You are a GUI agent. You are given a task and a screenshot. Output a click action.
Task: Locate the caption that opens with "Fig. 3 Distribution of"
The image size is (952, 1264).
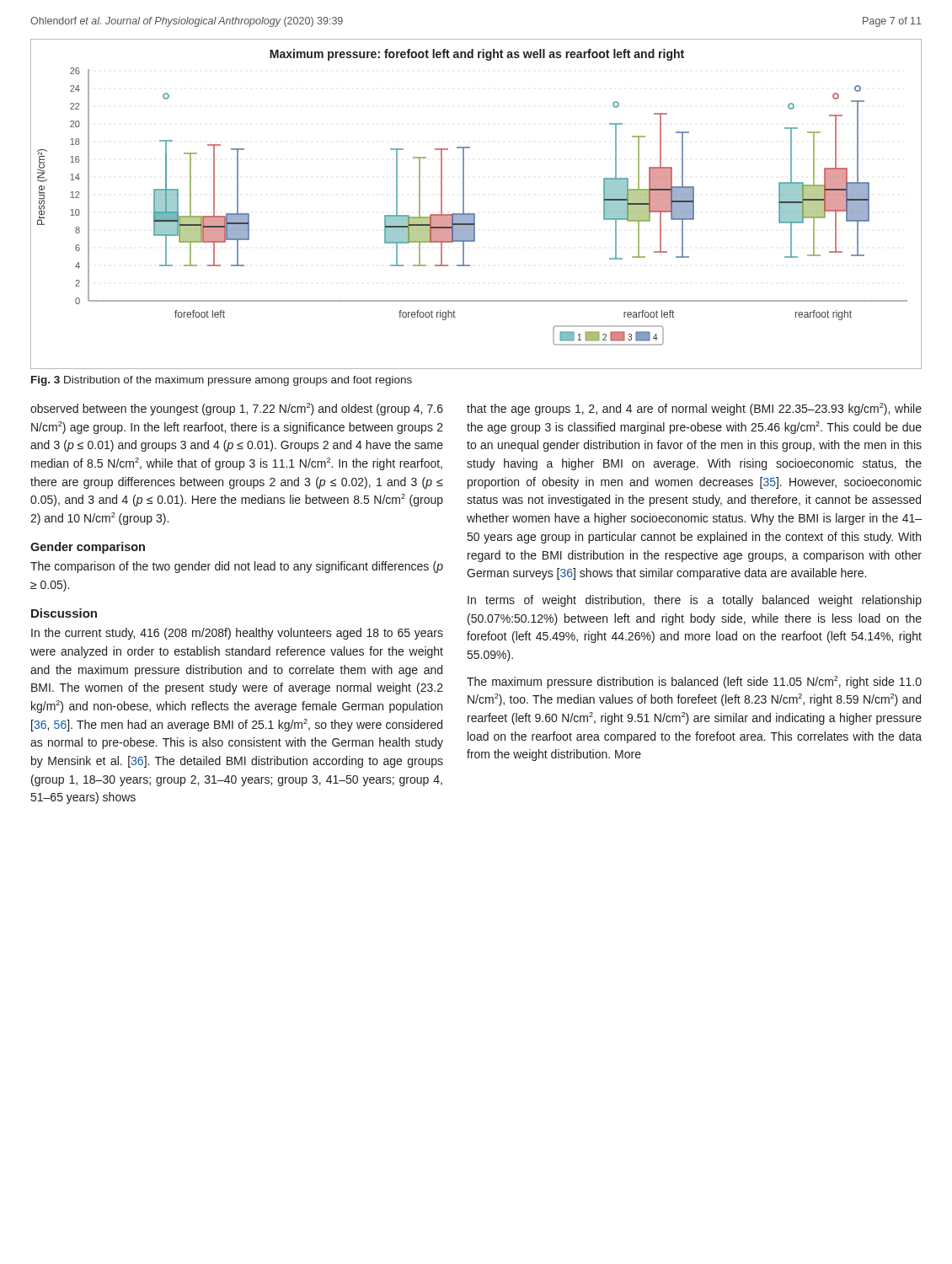point(221,380)
